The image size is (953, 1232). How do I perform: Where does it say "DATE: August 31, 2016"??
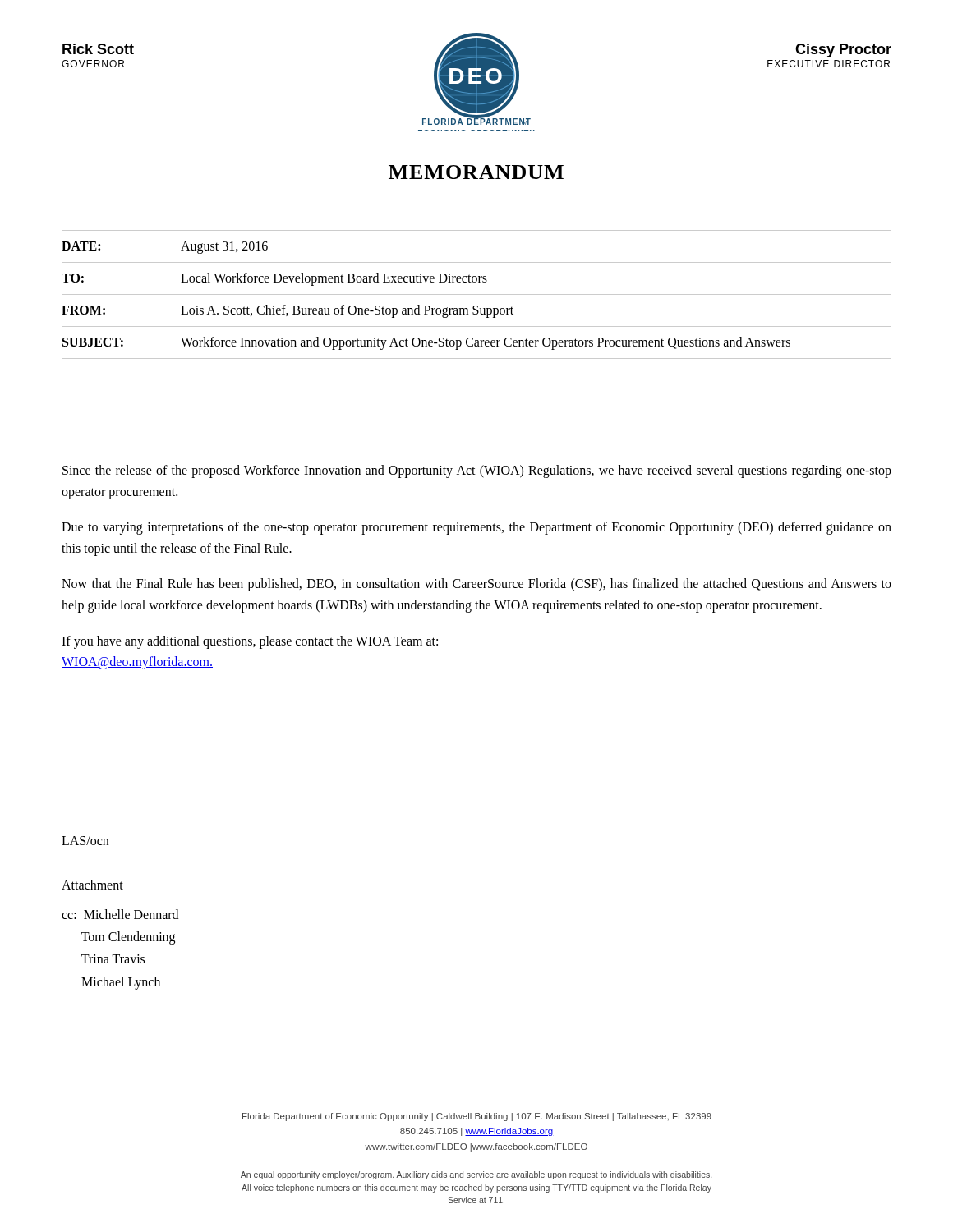coord(78,248)
